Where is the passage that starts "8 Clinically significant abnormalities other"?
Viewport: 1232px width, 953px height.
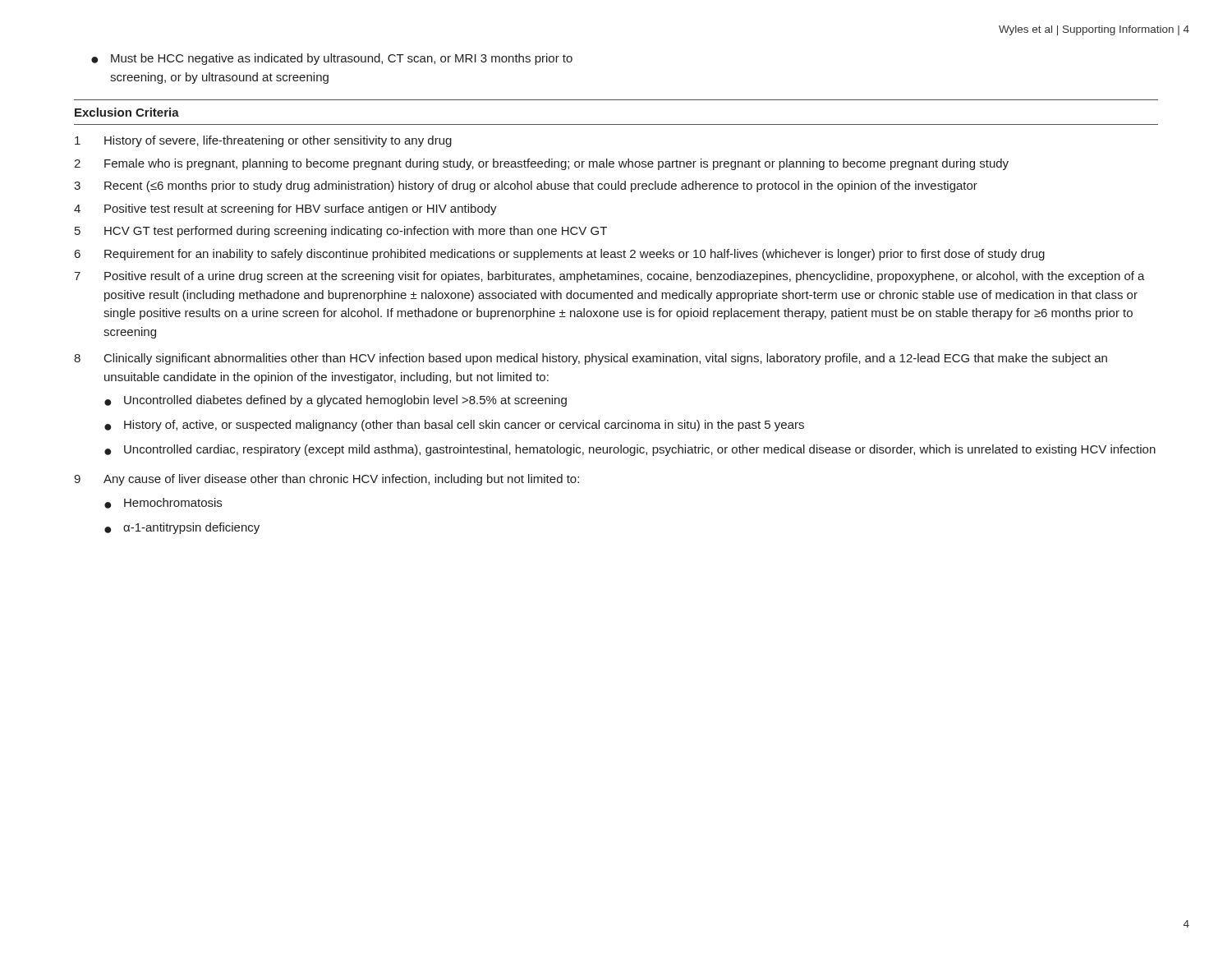pyautogui.click(x=616, y=368)
